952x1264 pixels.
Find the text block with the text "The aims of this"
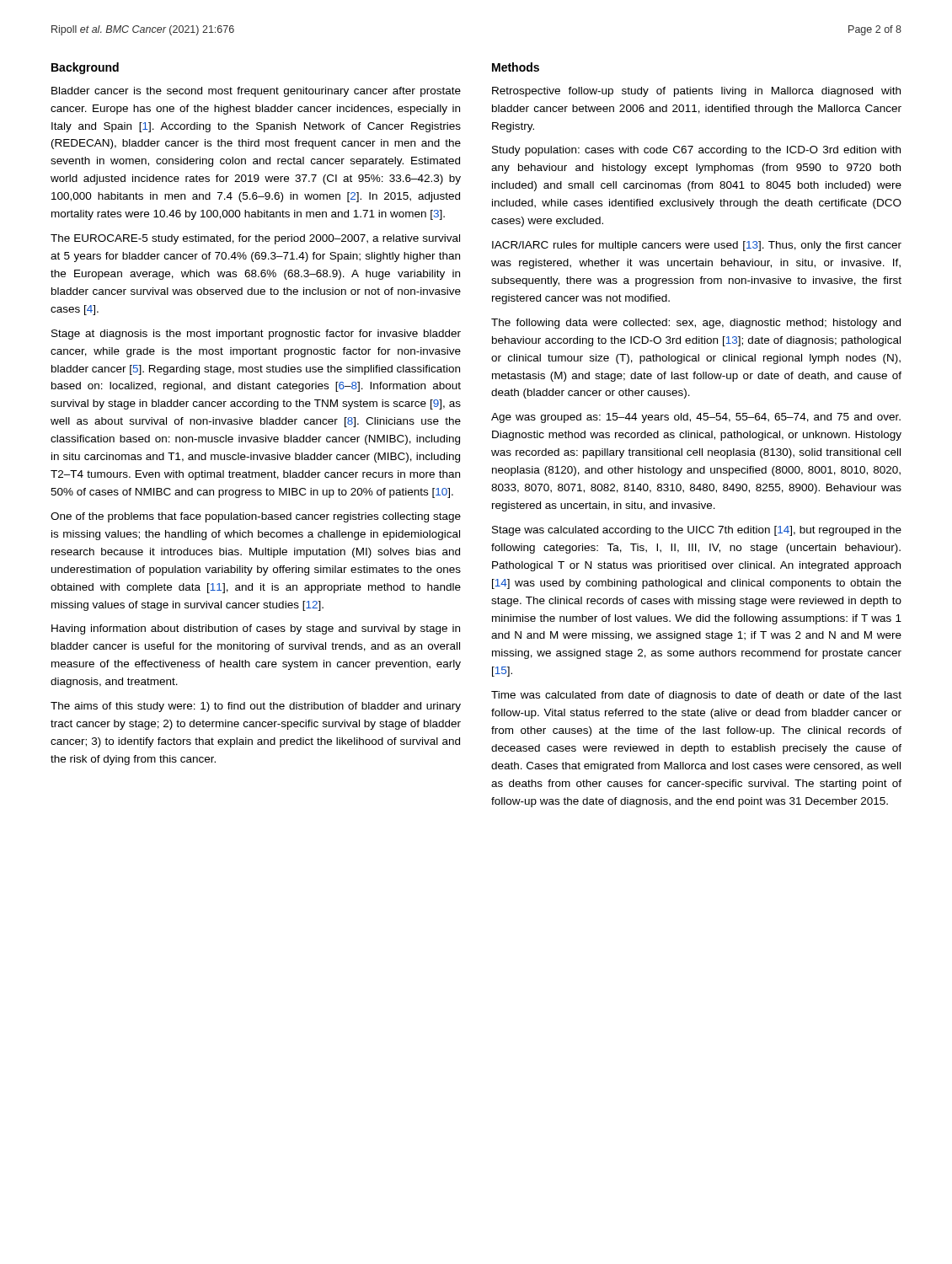point(256,733)
